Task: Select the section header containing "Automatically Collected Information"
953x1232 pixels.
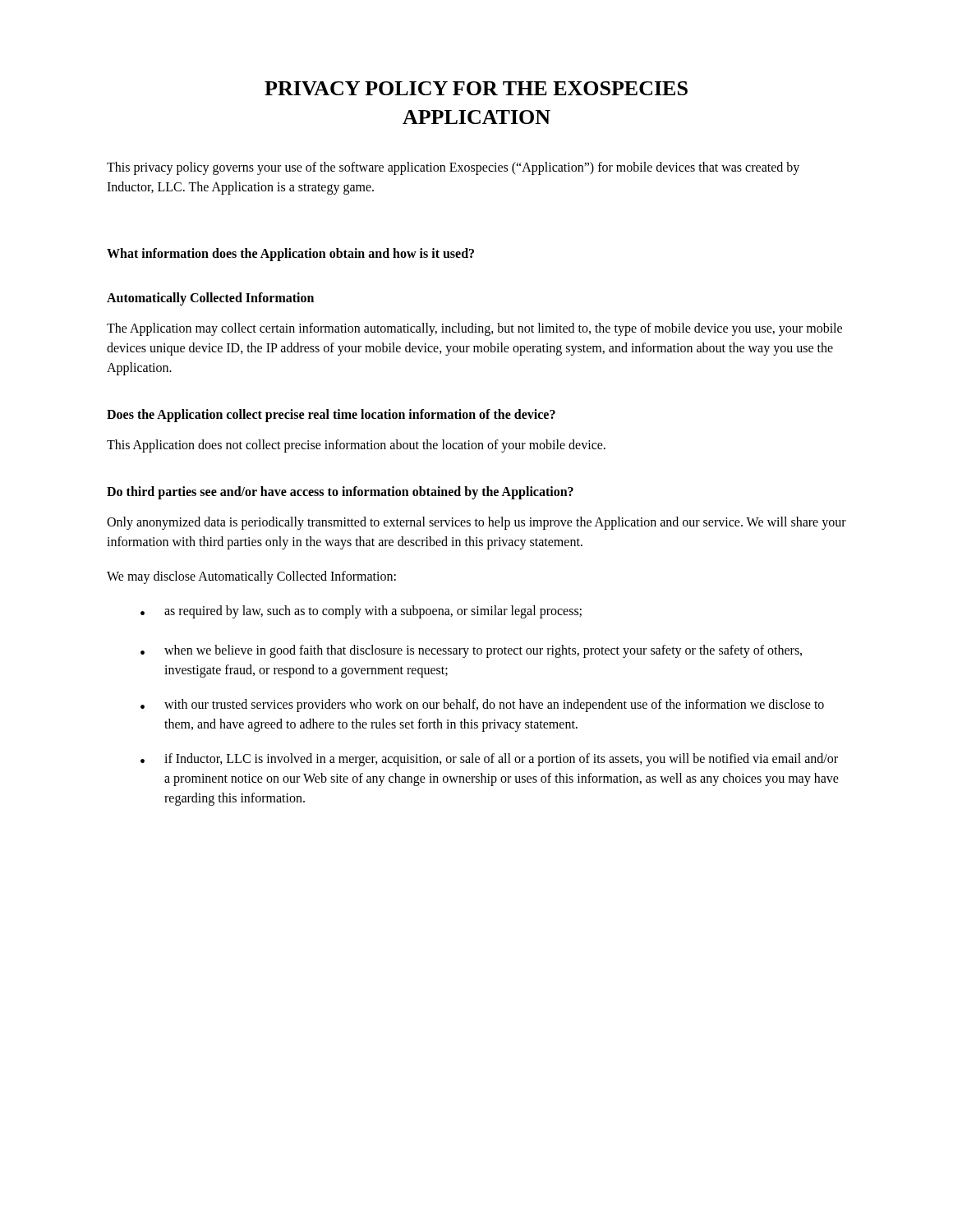Action: coord(211,298)
